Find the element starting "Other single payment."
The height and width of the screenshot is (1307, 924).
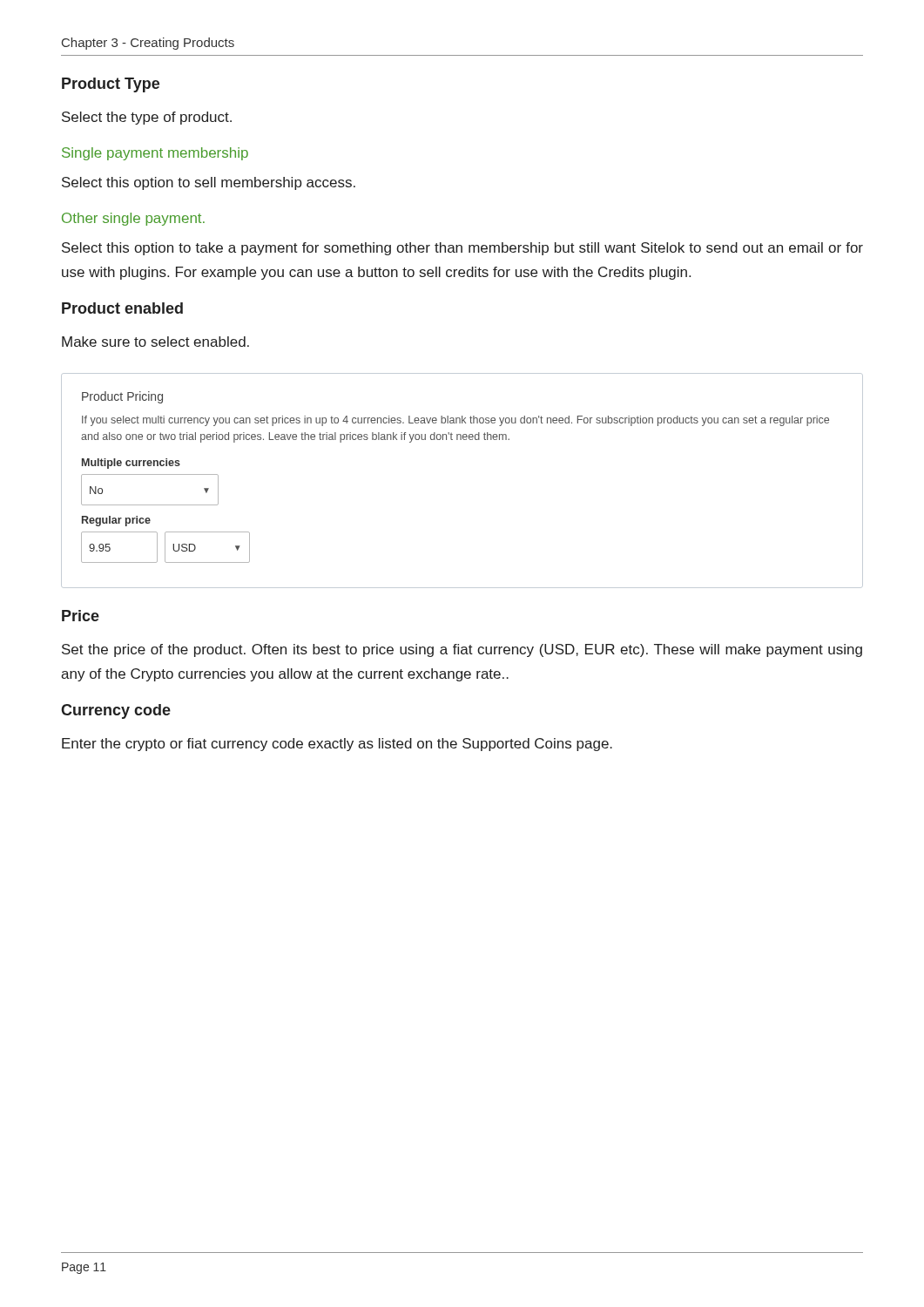point(133,219)
